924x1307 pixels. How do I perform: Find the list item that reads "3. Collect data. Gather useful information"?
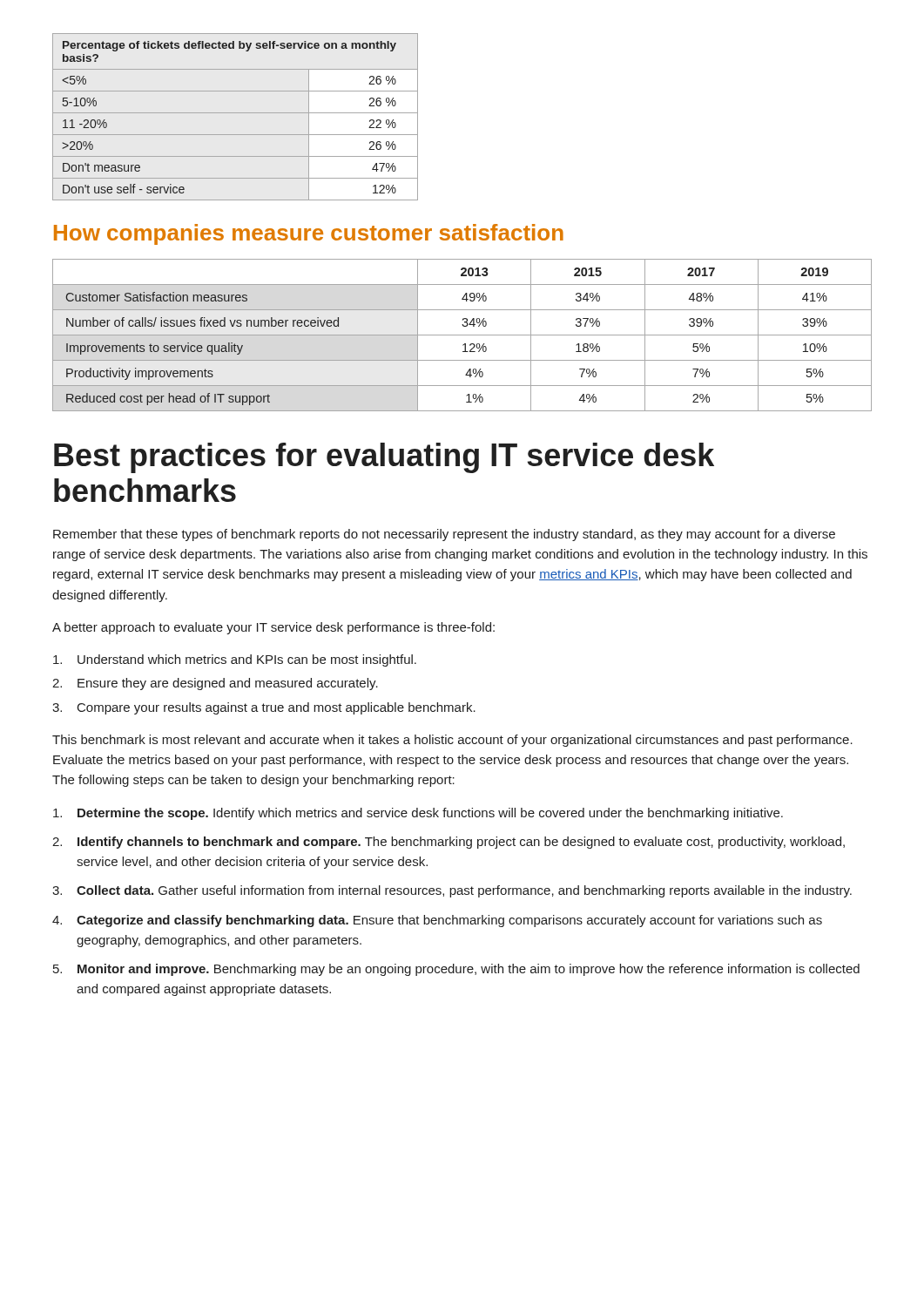click(462, 890)
